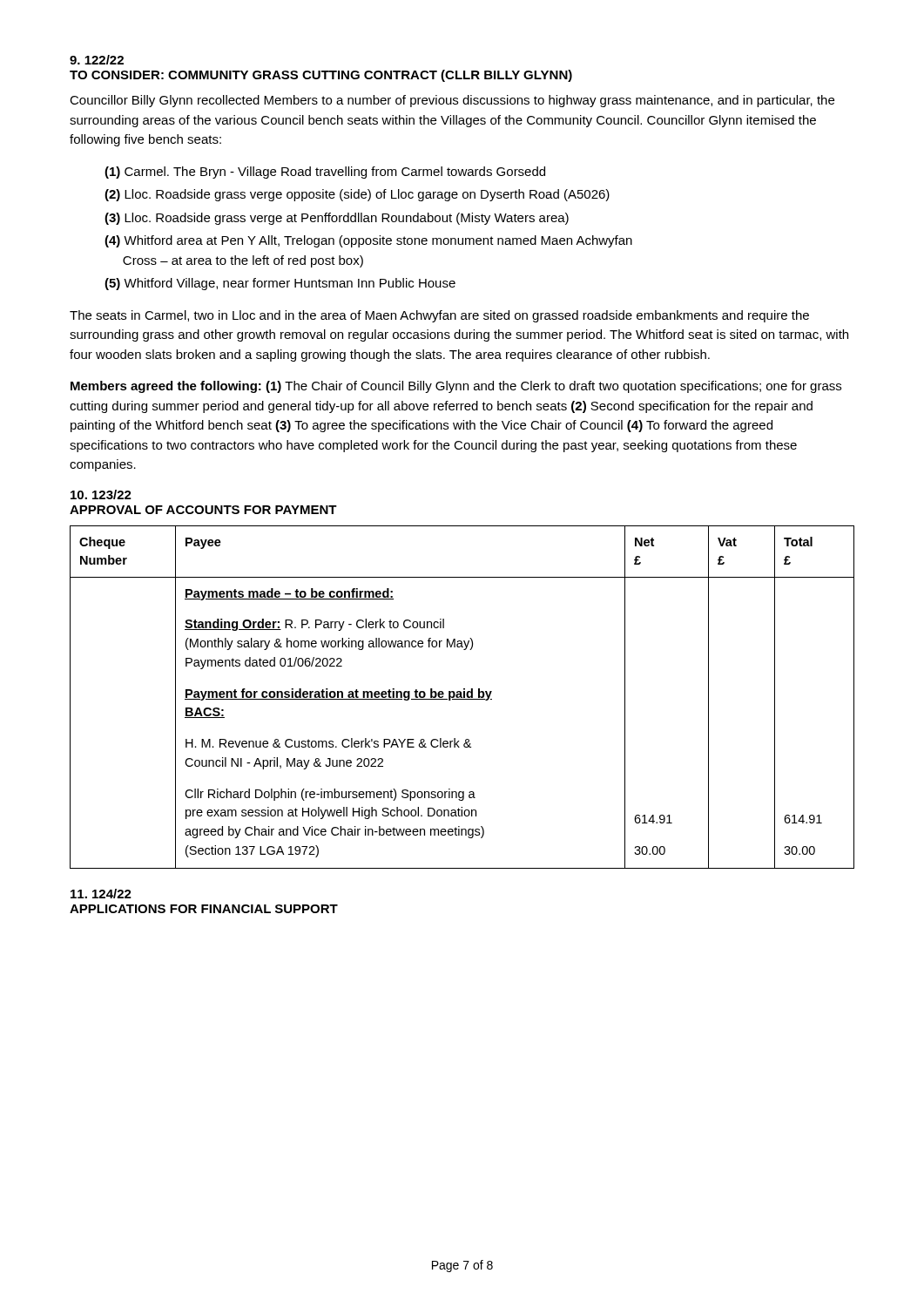The height and width of the screenshot is (1307, 924).
Task: Select a table
Action: [x=462, y=697]
